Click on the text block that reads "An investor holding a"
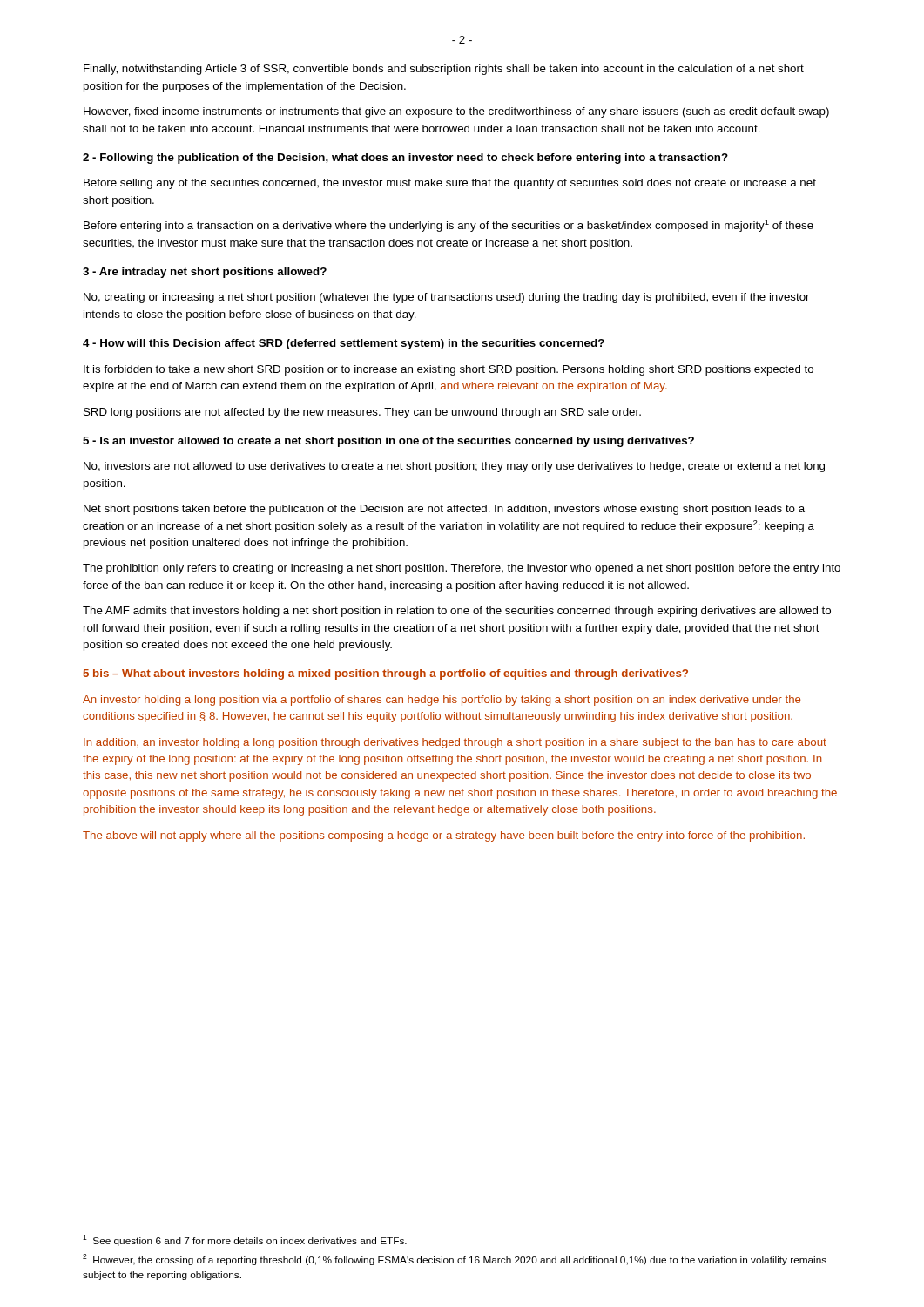924x1307 pixels. 462,708
